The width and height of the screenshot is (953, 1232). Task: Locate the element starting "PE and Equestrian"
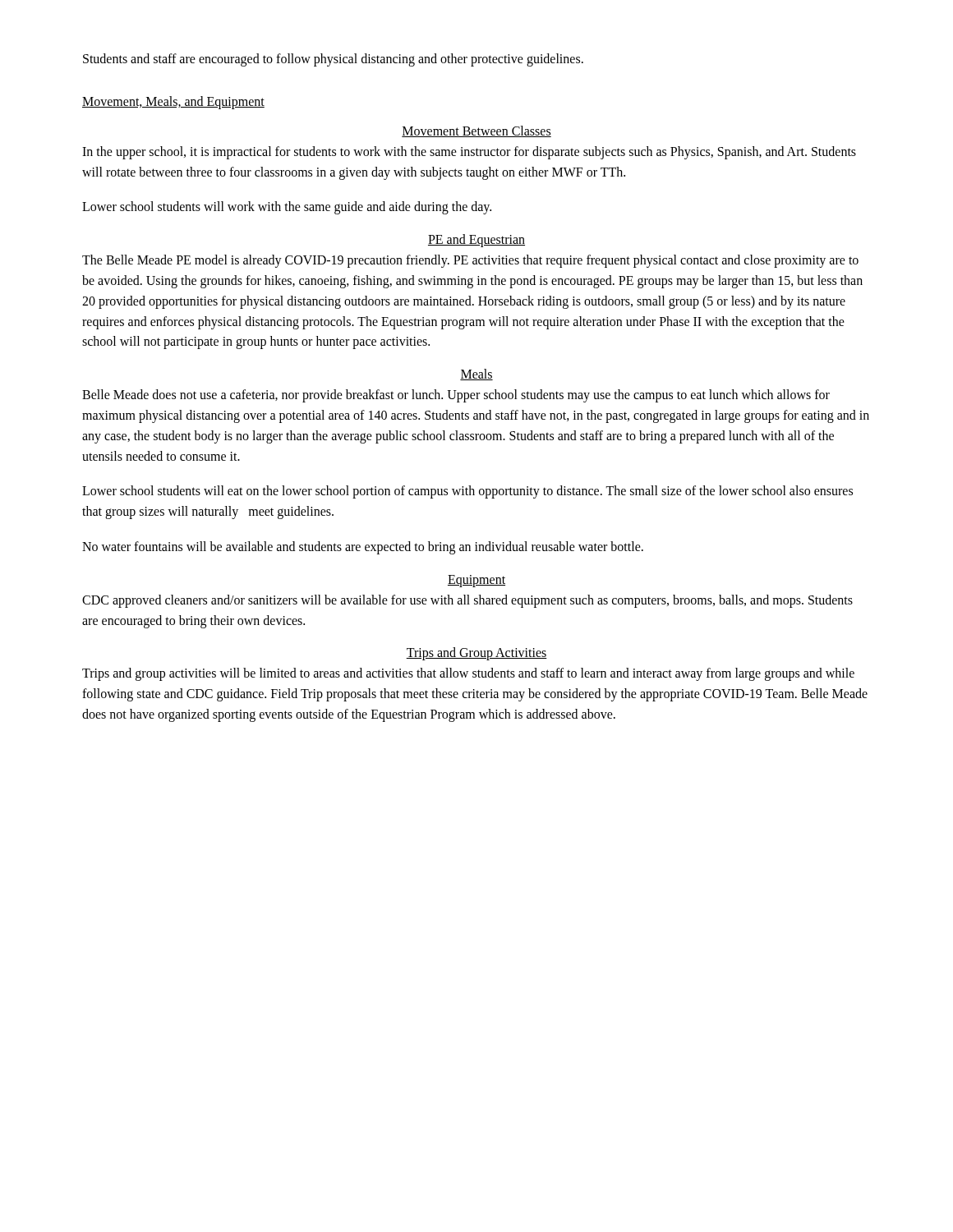(x=476, y=240)
